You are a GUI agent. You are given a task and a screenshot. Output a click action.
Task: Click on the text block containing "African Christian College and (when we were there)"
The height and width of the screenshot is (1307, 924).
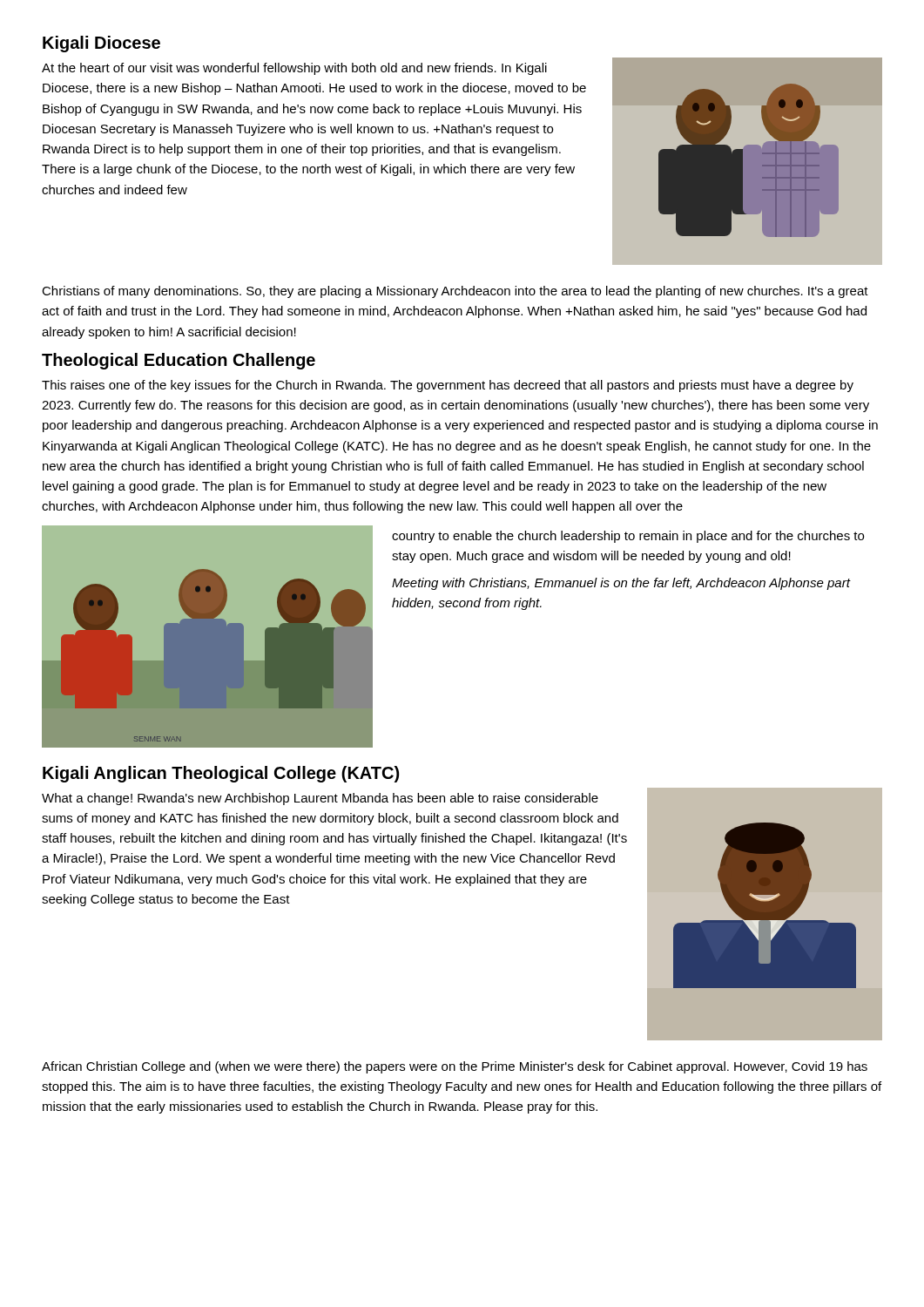pyautogui.click(x=462, y=1086)
